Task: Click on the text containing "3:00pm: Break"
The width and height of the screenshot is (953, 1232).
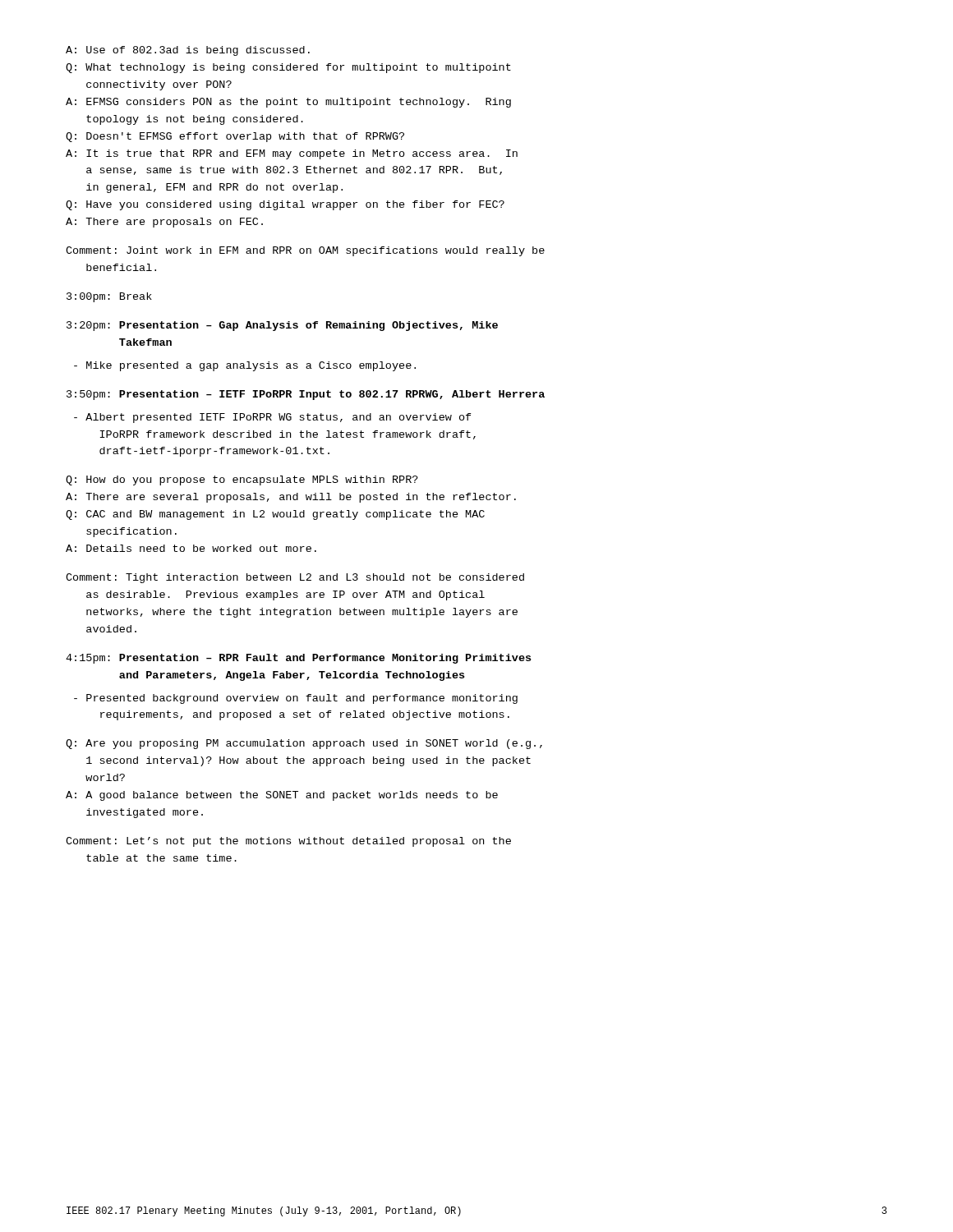Action: click(x=109, y=297)
